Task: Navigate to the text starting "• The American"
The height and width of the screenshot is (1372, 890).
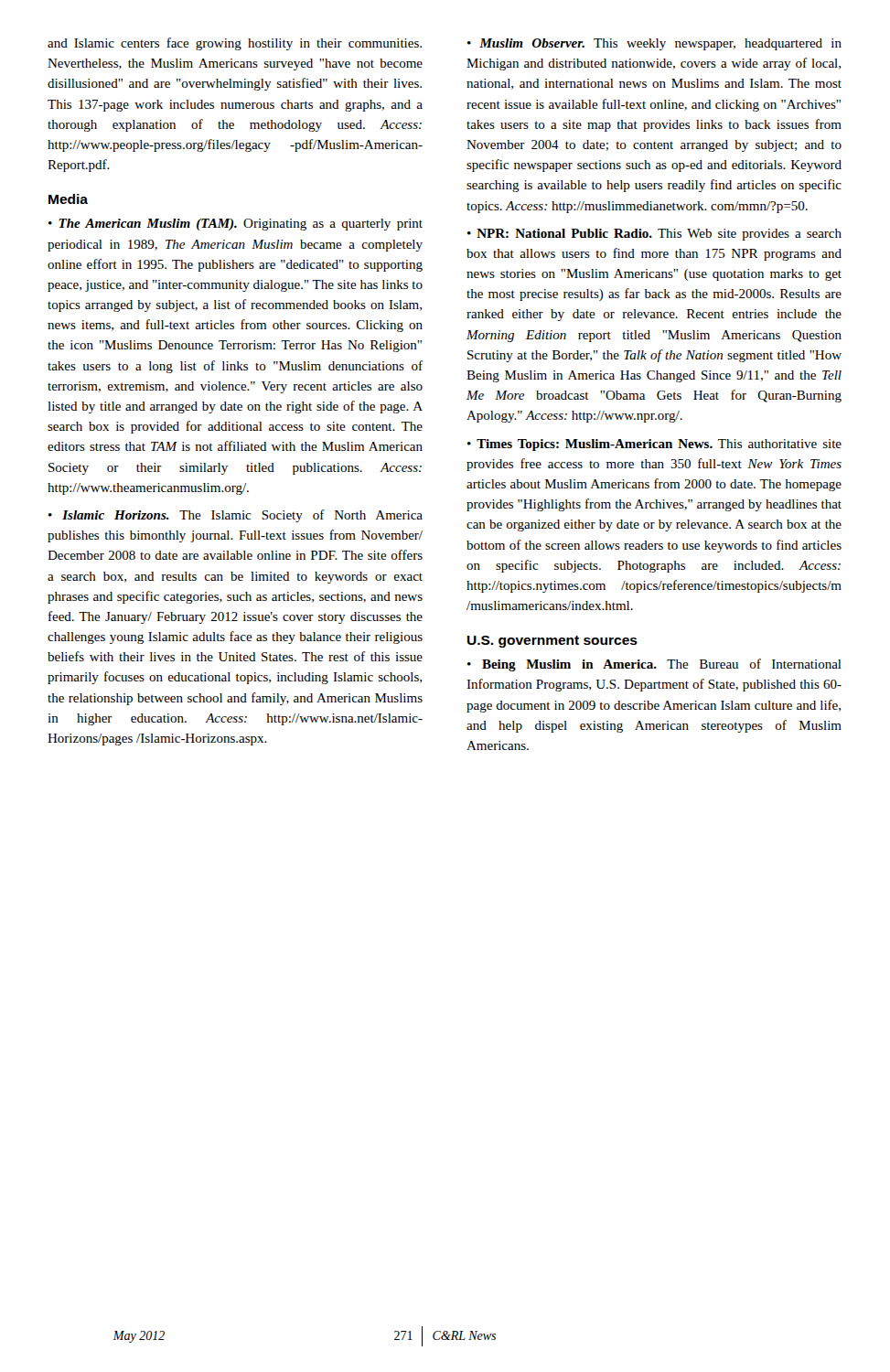Action: [x=235, y=355]
